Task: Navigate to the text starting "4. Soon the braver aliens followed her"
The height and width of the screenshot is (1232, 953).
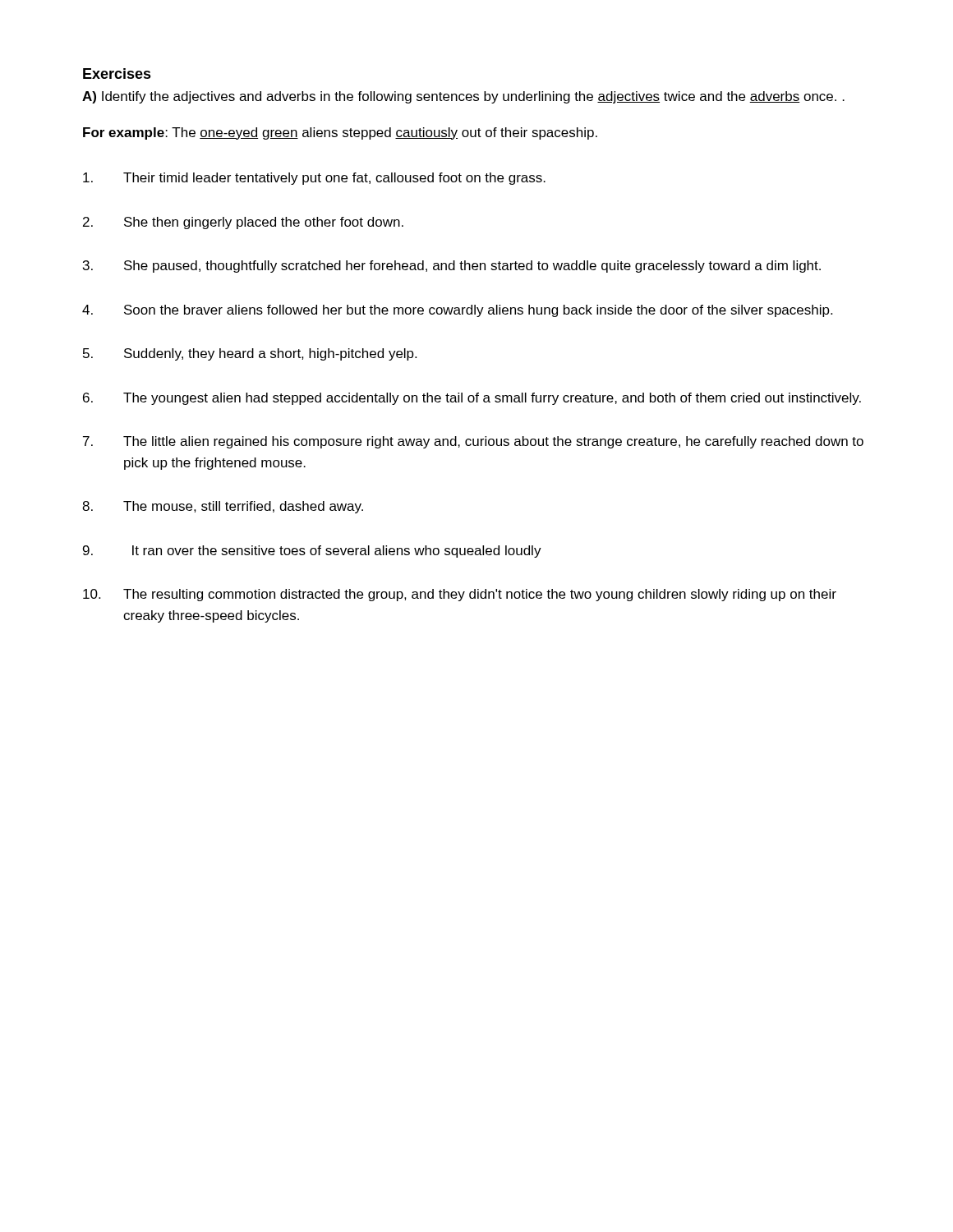Action: click(x=476, y=310)
